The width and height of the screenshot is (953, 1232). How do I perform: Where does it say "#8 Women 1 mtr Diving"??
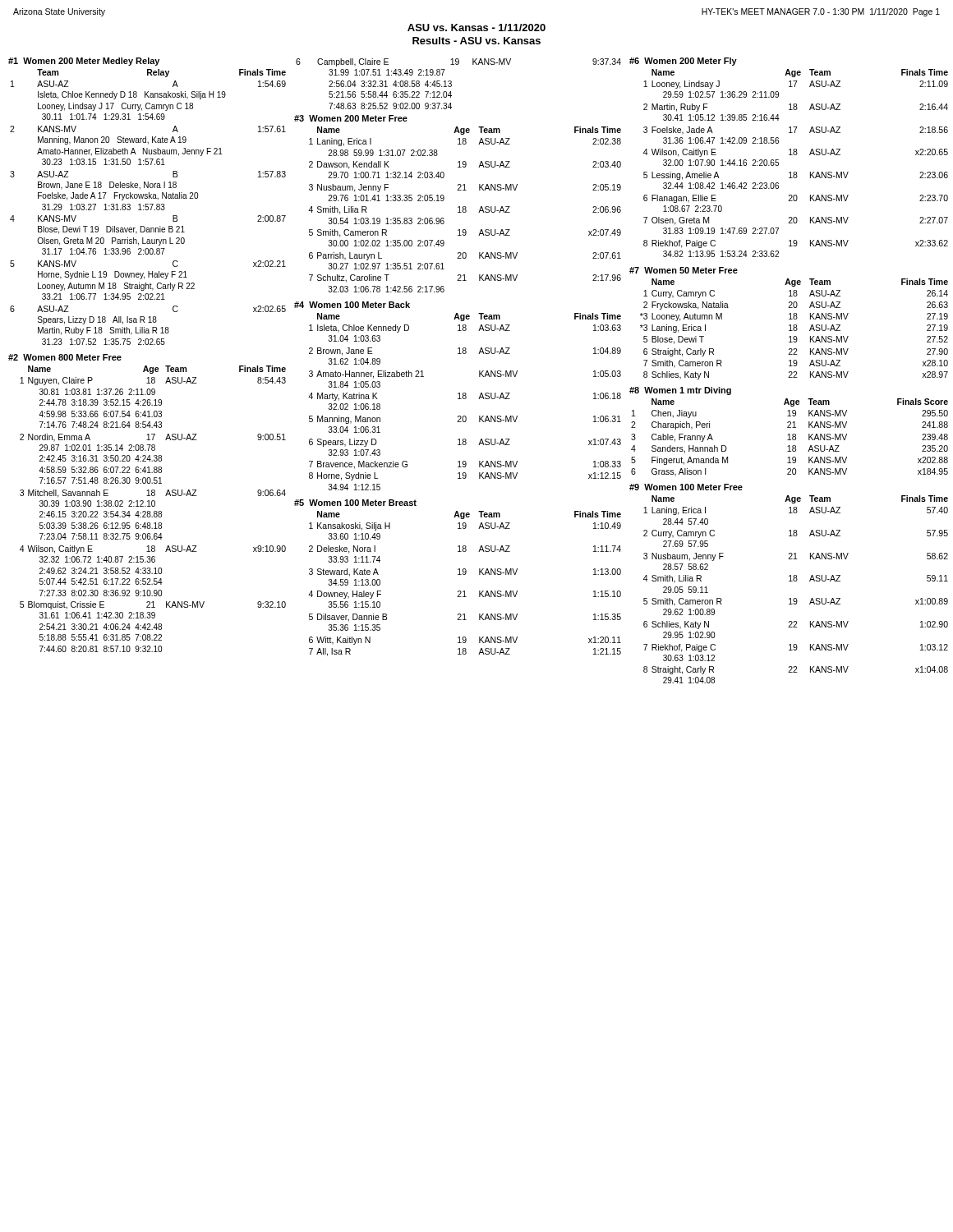tap(680, 390)
